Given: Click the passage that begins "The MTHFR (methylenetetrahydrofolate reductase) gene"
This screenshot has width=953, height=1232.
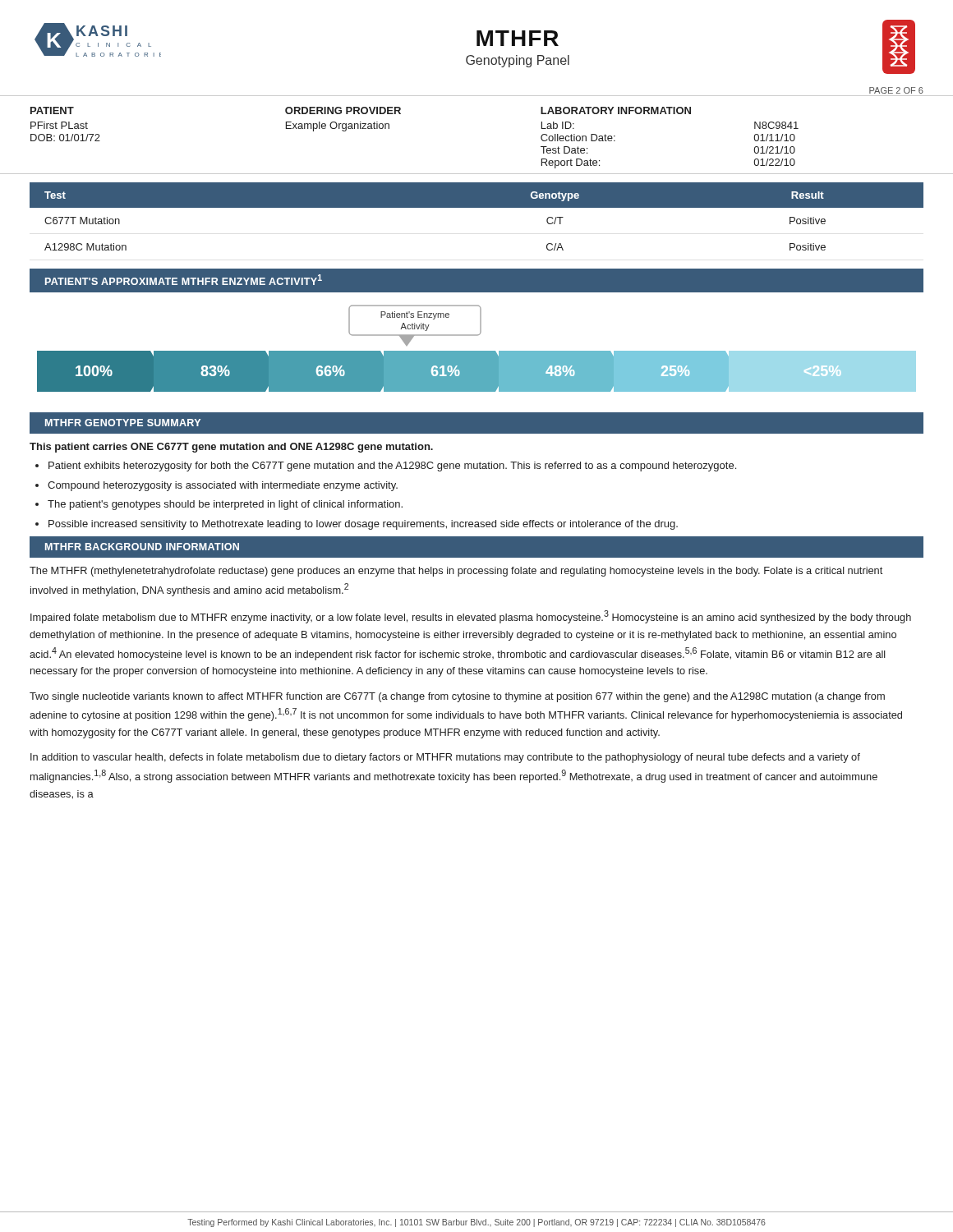Looking at the screenshot, I should (x=456, y=580).
